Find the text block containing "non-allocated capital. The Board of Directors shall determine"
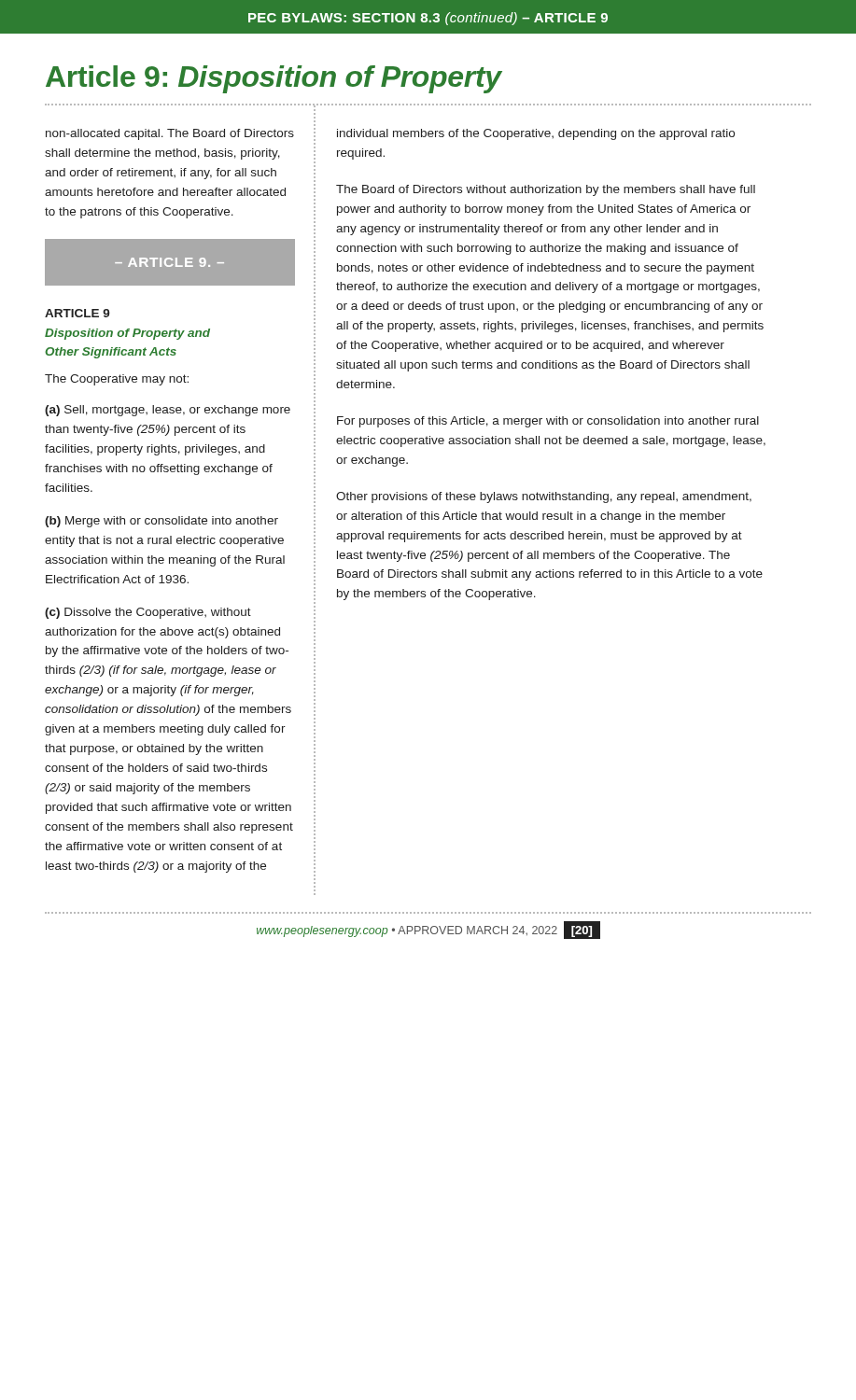 169,172
